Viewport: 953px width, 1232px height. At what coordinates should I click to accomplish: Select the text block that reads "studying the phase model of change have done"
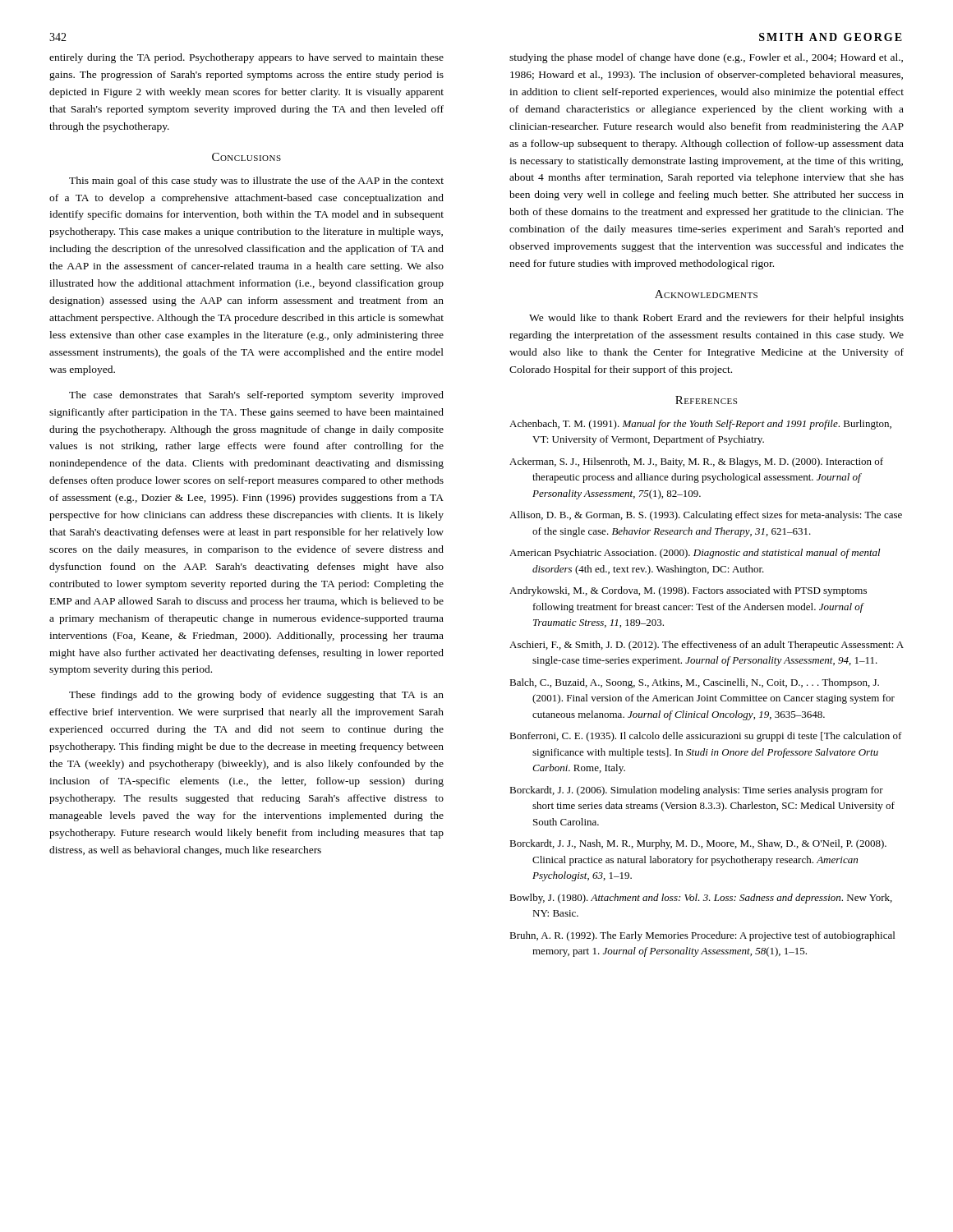[x=707, y=160]
